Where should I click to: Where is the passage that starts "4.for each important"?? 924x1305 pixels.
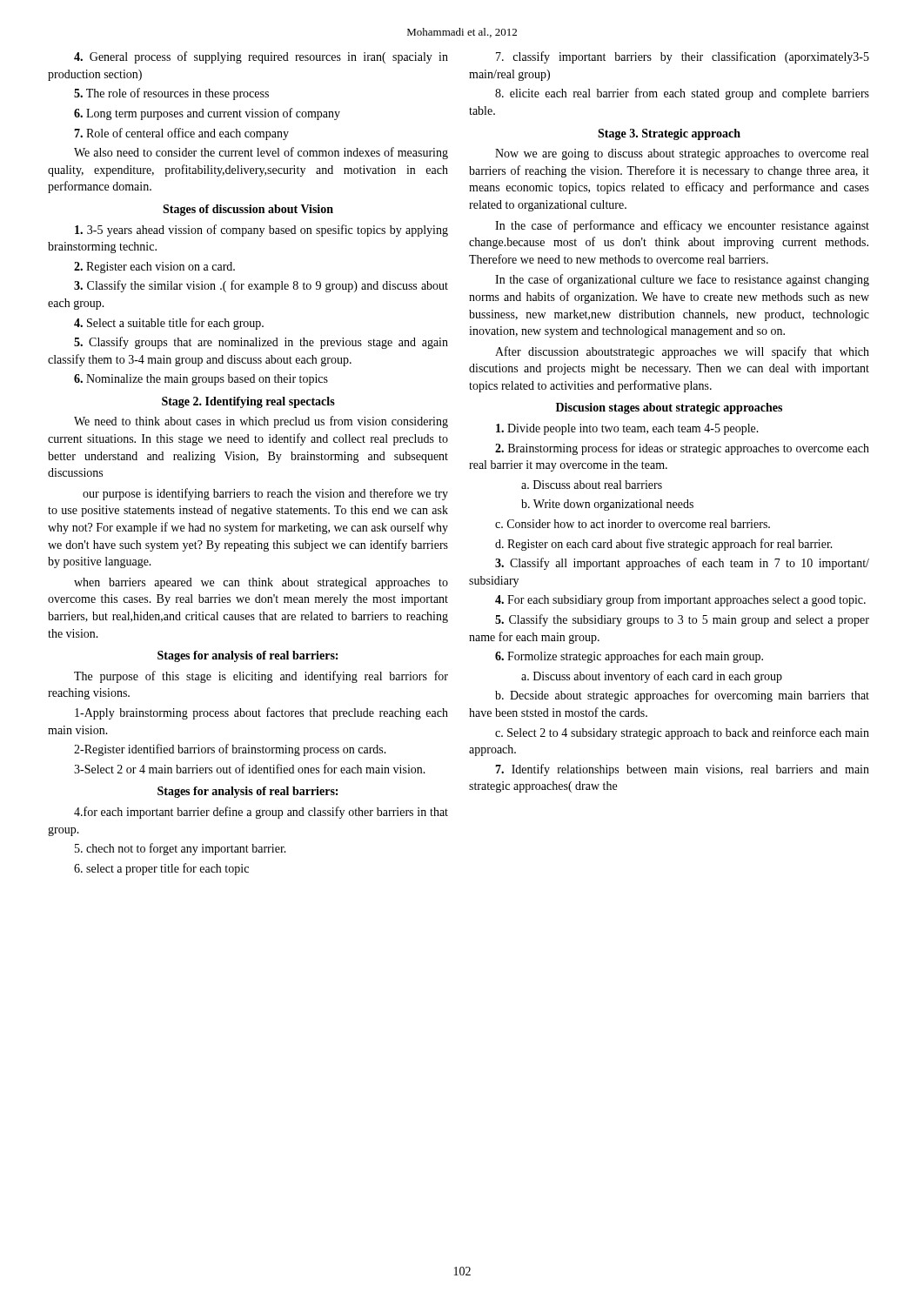(x=248, y=821)
